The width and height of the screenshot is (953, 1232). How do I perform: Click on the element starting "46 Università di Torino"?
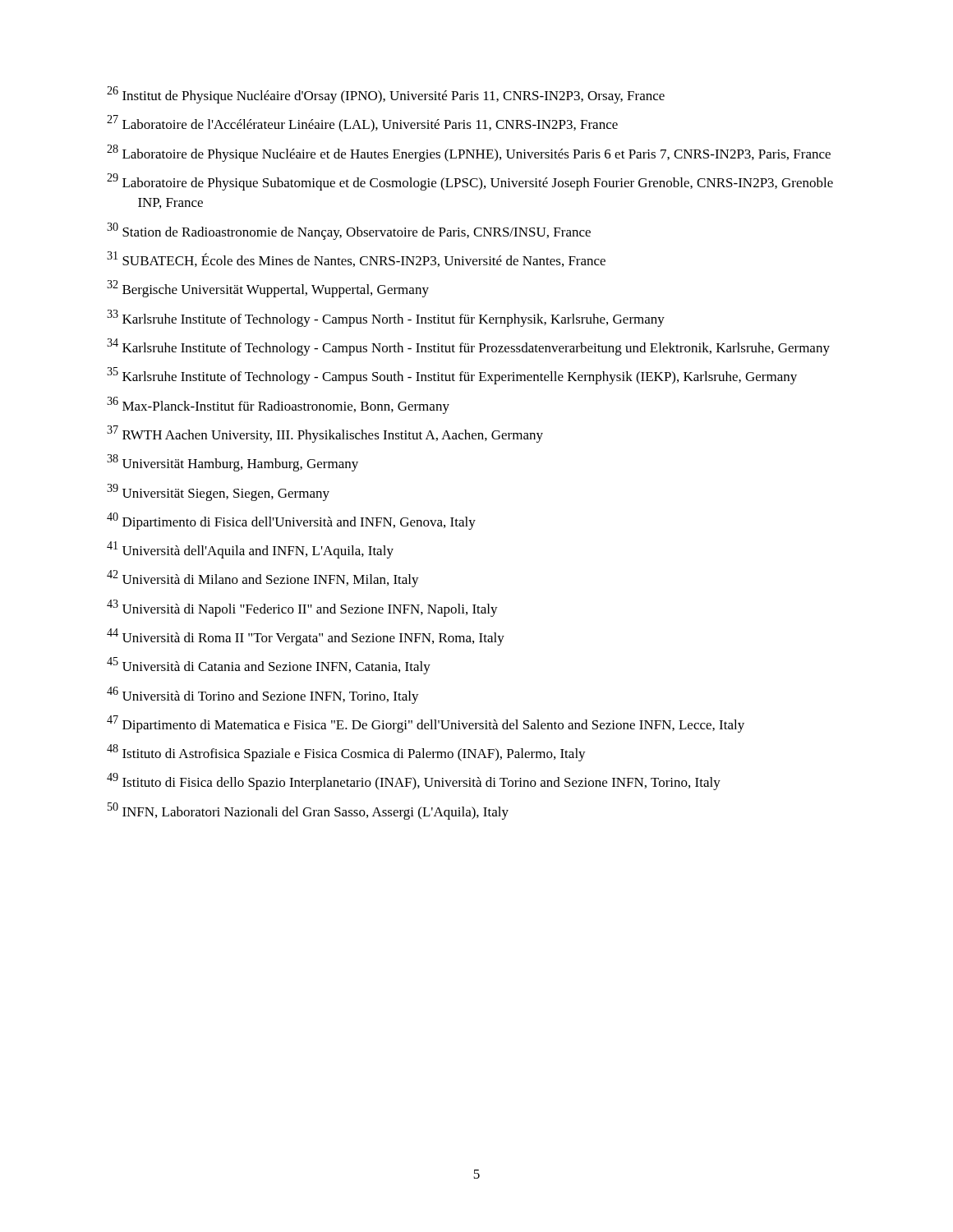pos(263,694)
